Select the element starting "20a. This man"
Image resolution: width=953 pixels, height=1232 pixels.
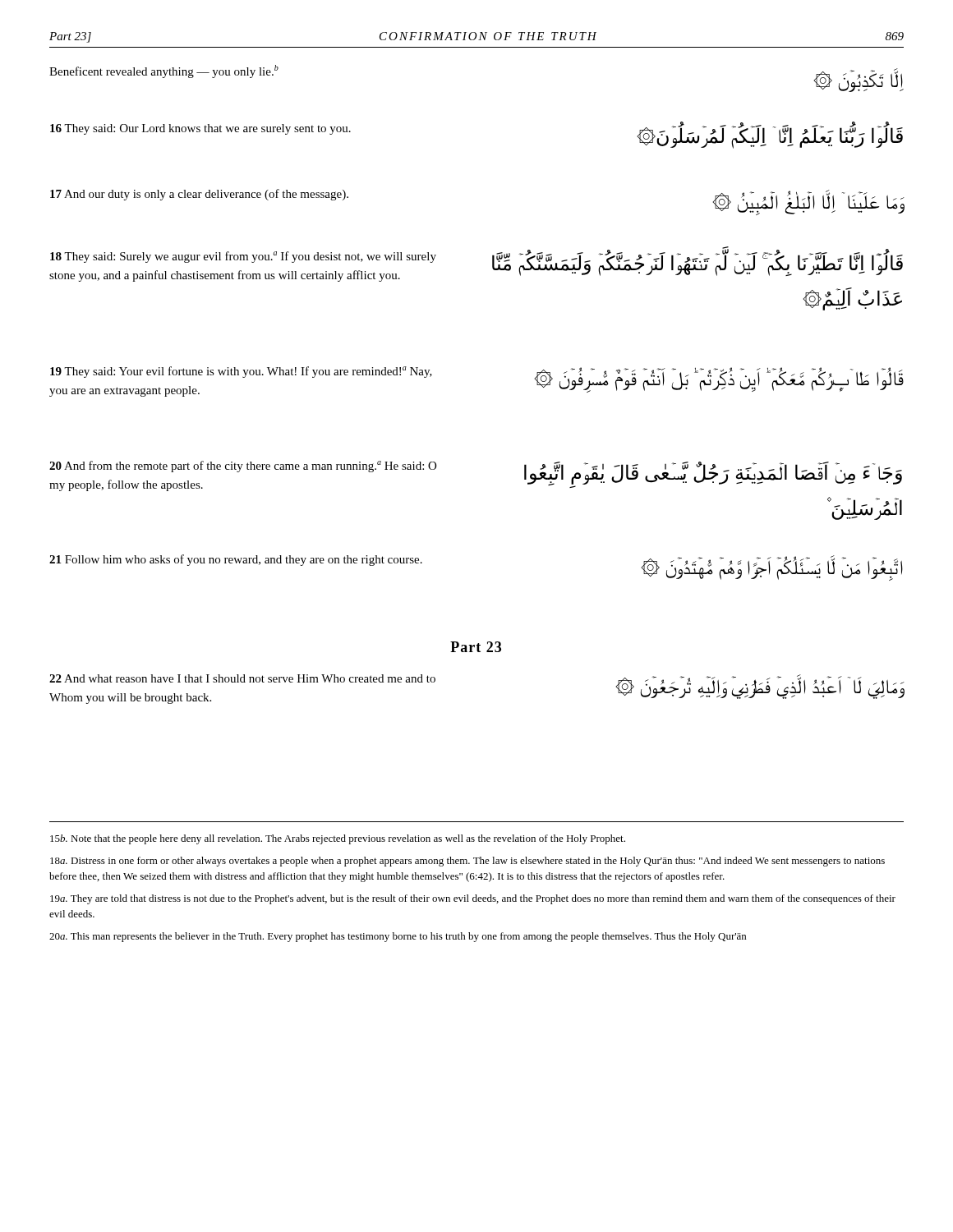398,935
